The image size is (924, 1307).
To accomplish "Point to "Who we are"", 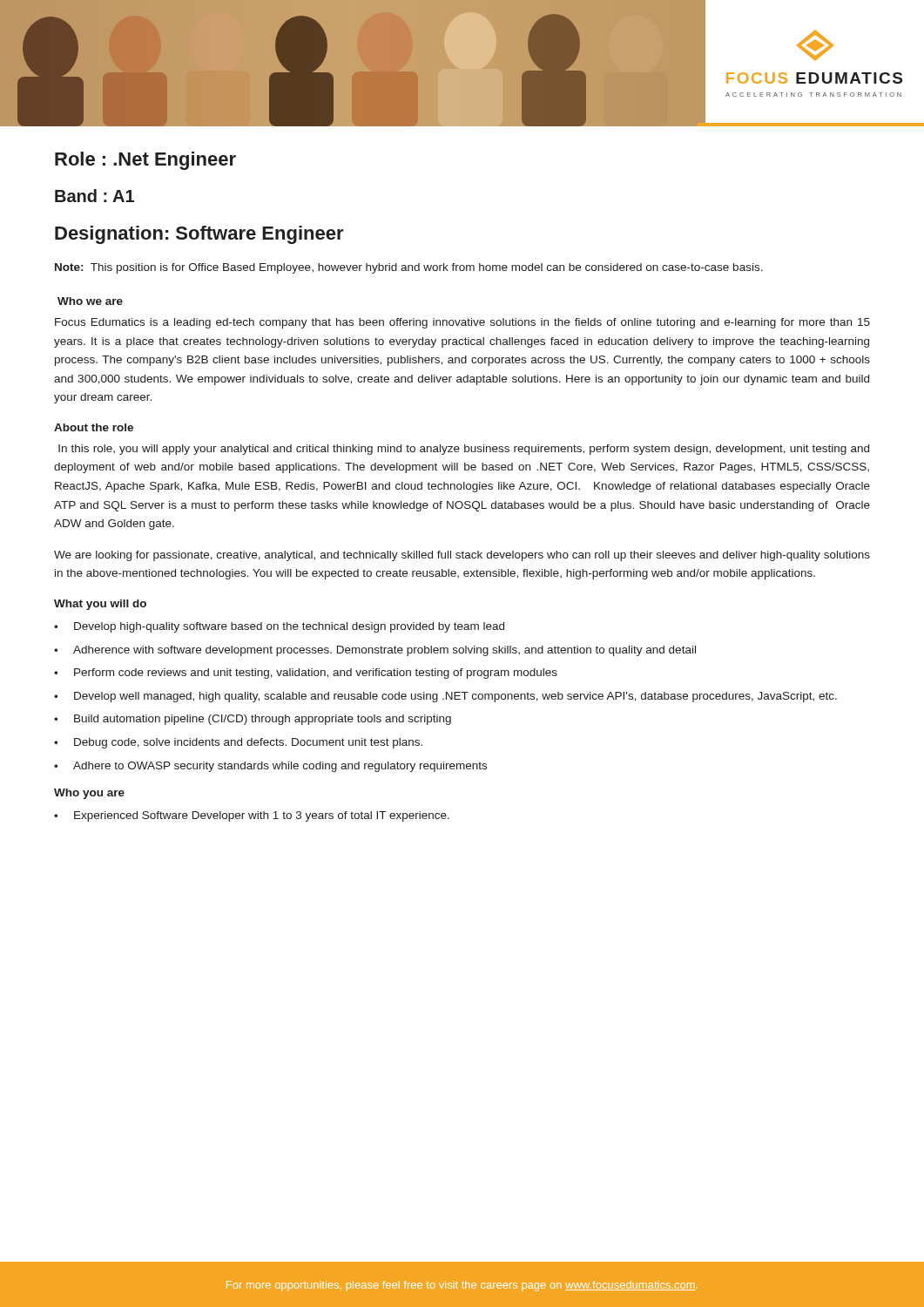I will tap(90, 301).
